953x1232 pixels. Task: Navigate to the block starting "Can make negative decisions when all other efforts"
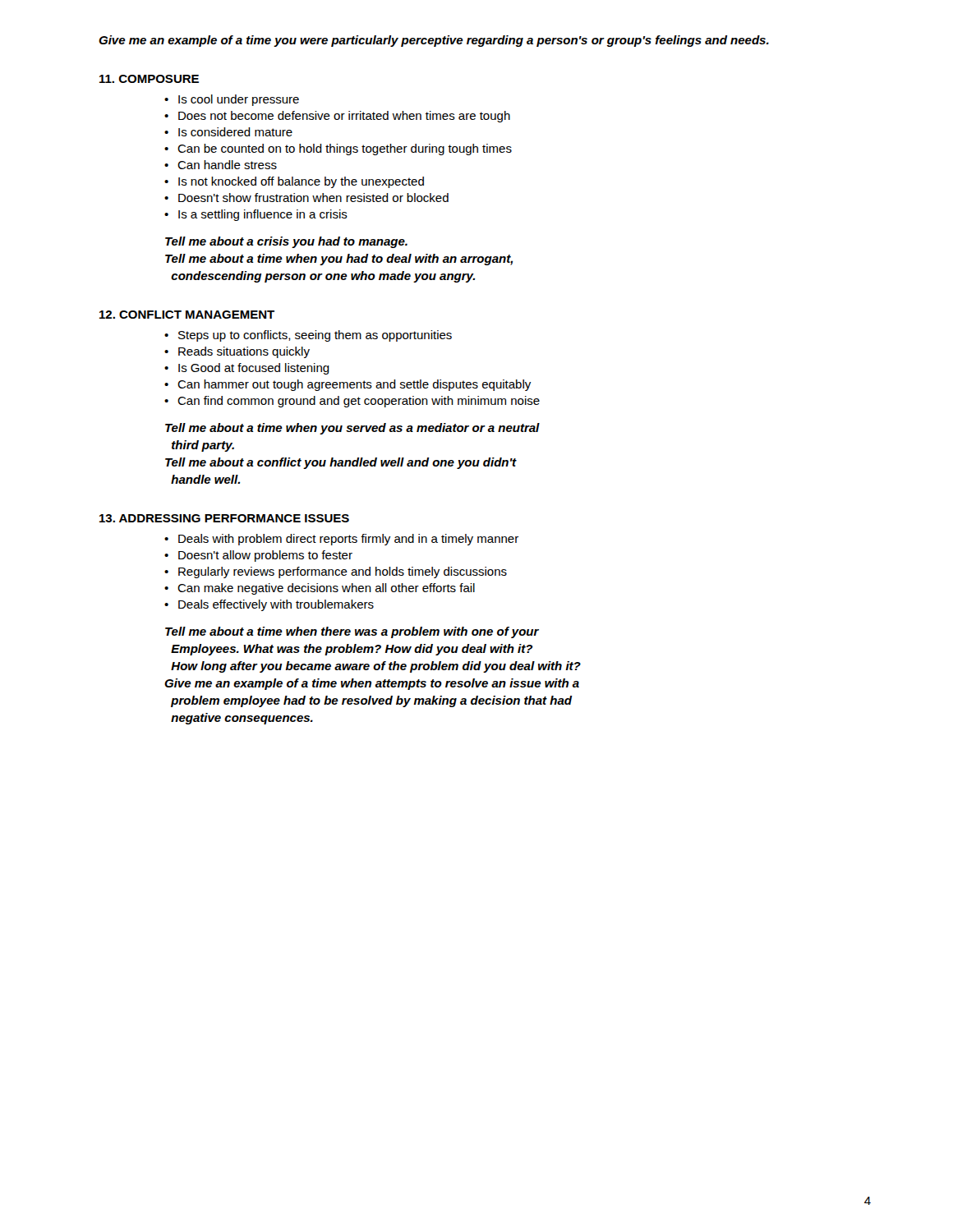468,588
